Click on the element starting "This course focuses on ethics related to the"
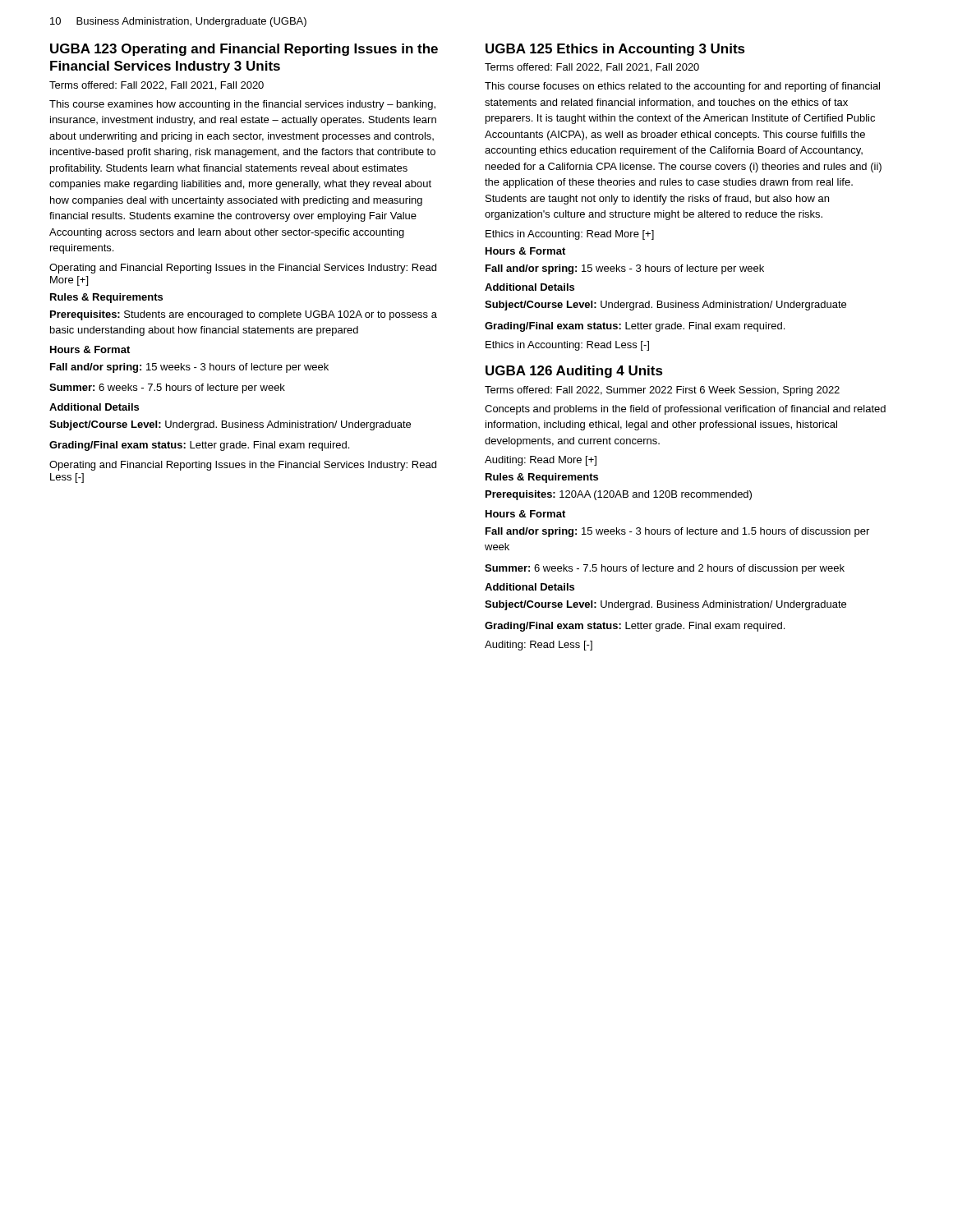The image size is (953, 1232). point(683,150)
